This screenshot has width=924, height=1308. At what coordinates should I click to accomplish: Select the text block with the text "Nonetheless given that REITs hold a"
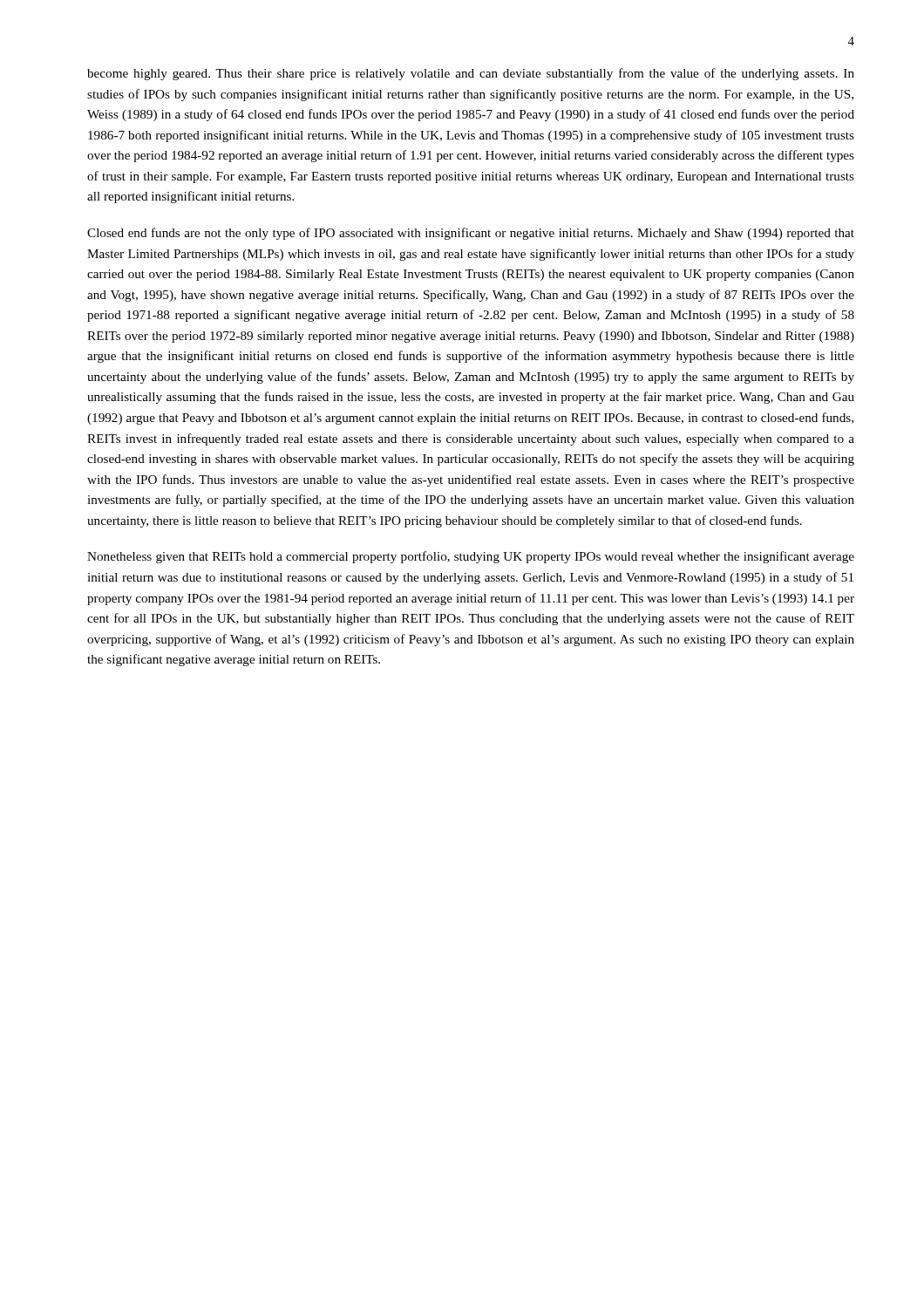[x=471, y=608]
